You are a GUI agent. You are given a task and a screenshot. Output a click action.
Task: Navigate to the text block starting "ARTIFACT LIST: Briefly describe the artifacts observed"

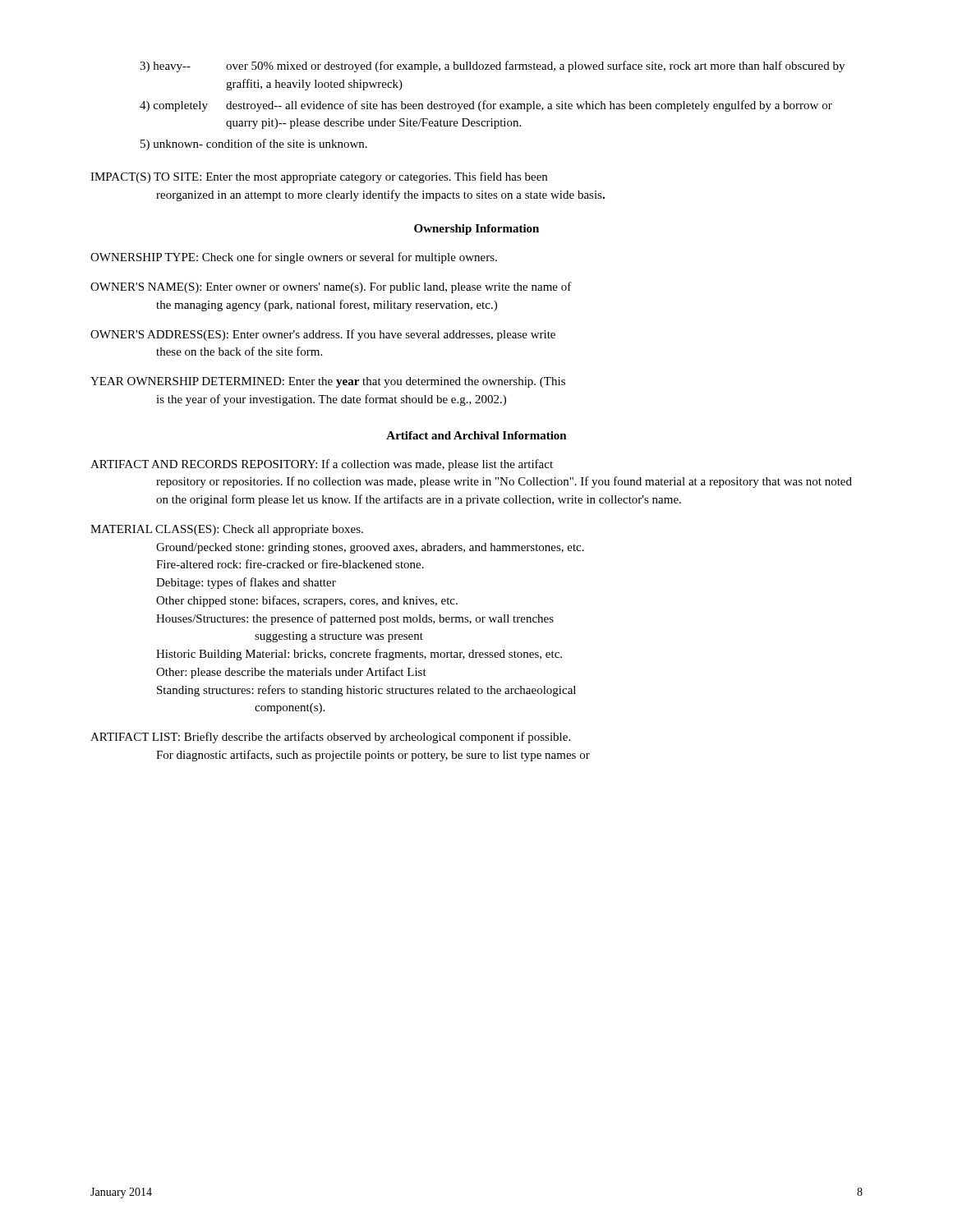point(476,747)
